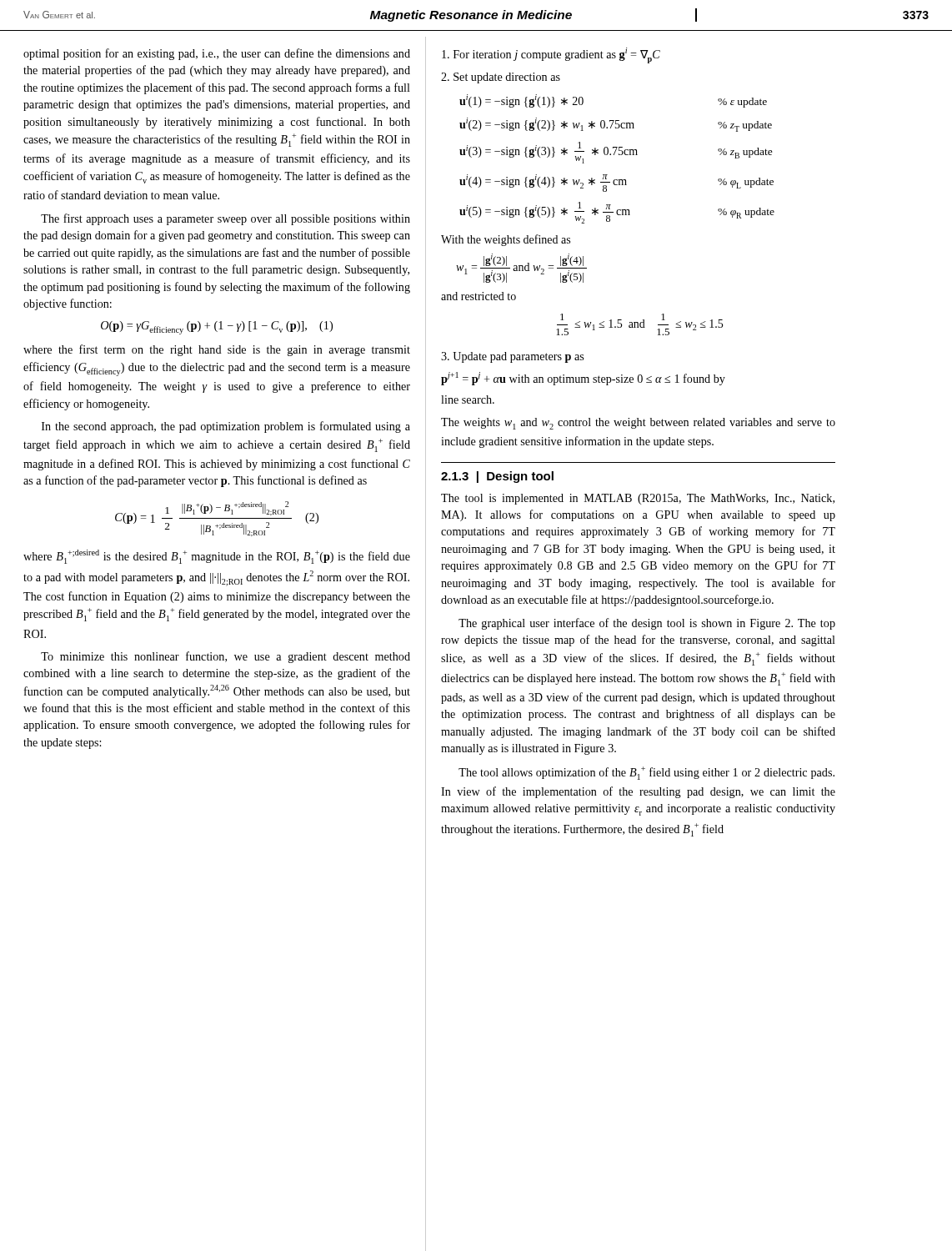
Task: Find the text block with the text "The first approach uses a parameter sweep"
Action: click(217, 261)
